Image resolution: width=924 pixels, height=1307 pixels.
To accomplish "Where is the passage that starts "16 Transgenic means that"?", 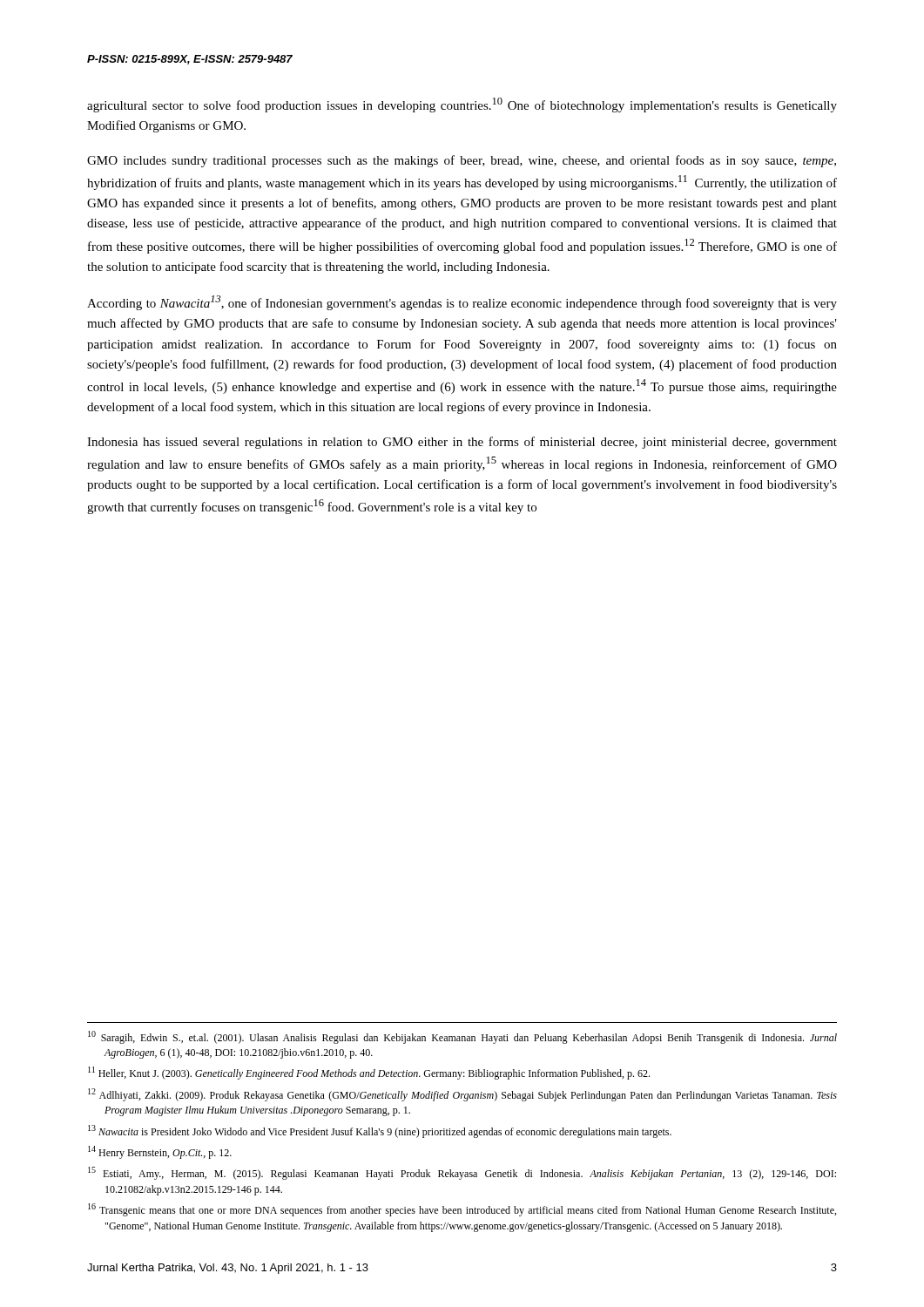I will (462, 1217).
